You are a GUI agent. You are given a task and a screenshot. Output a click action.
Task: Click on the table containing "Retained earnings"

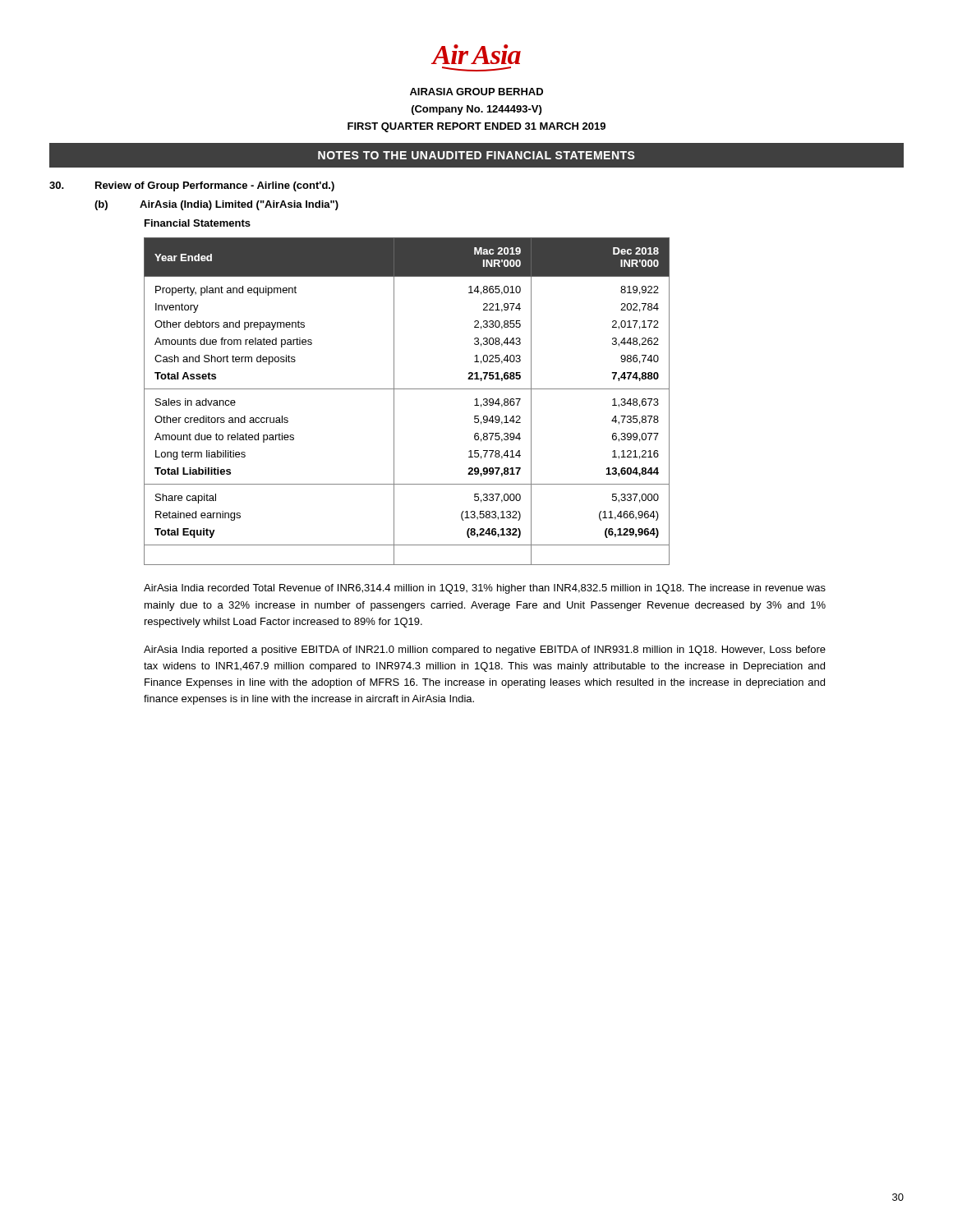(524, 402)
